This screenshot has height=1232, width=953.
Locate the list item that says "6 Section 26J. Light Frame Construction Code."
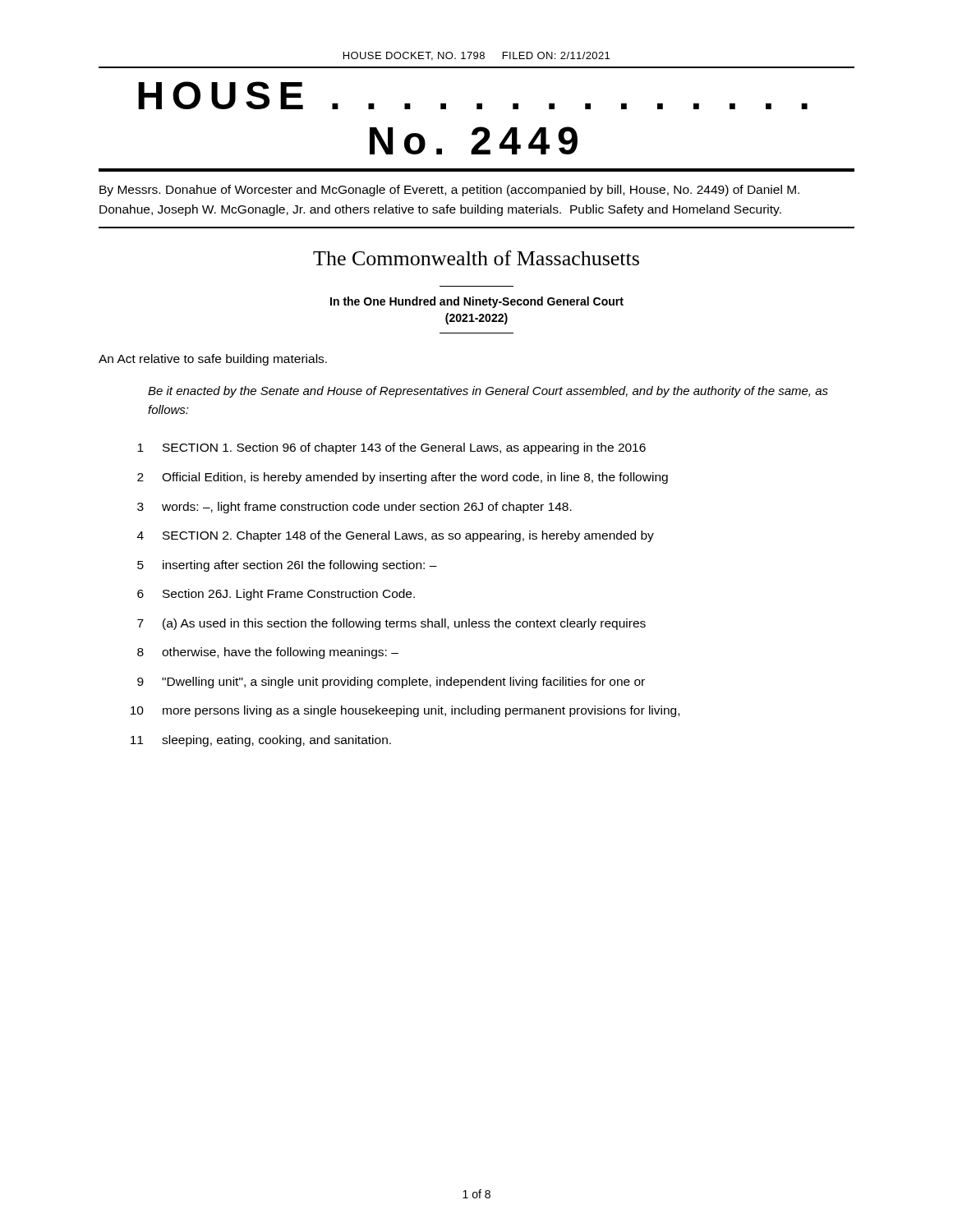point(276,595)
